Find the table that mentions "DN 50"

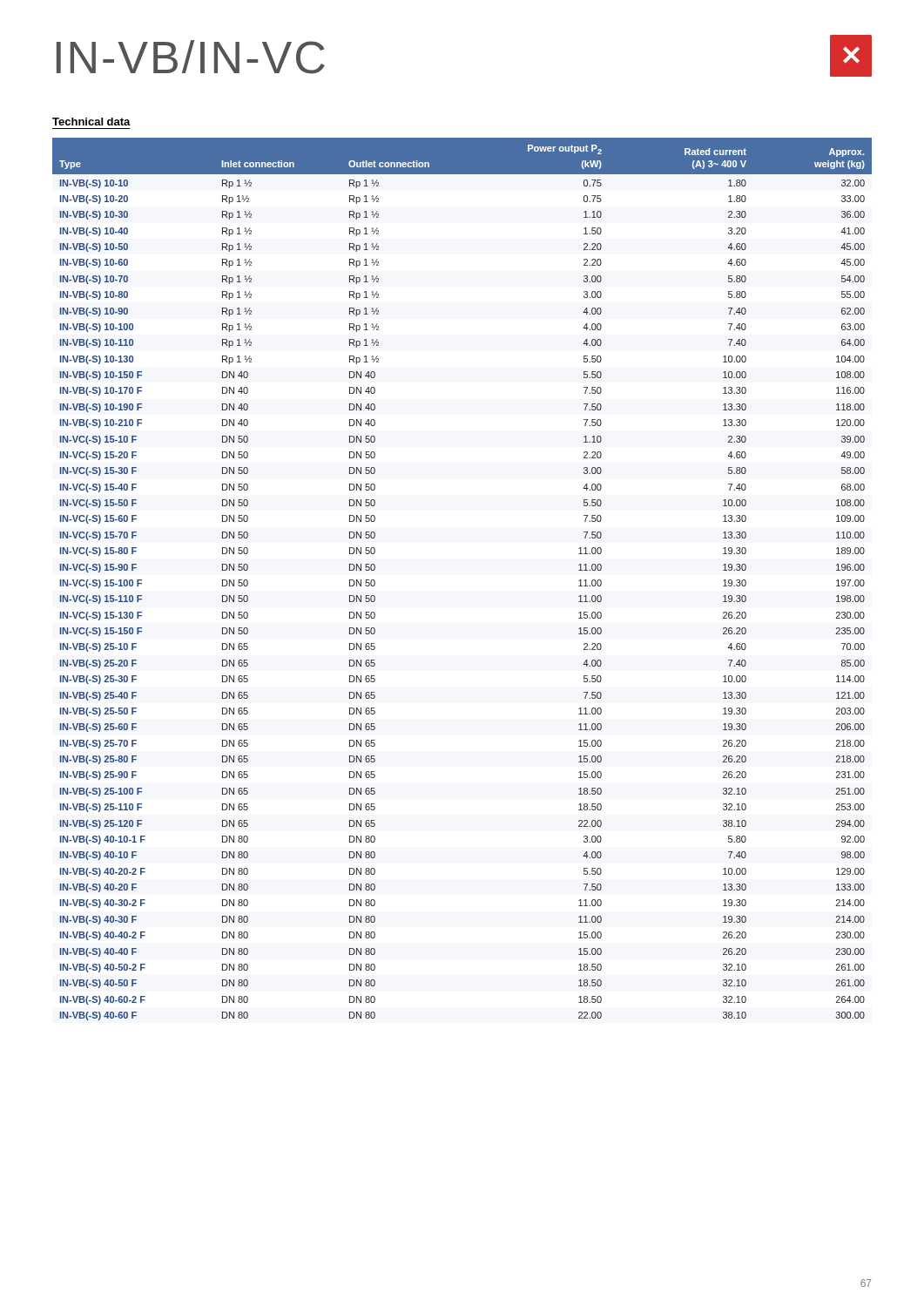pyautogui.click(x=462, y=580)
